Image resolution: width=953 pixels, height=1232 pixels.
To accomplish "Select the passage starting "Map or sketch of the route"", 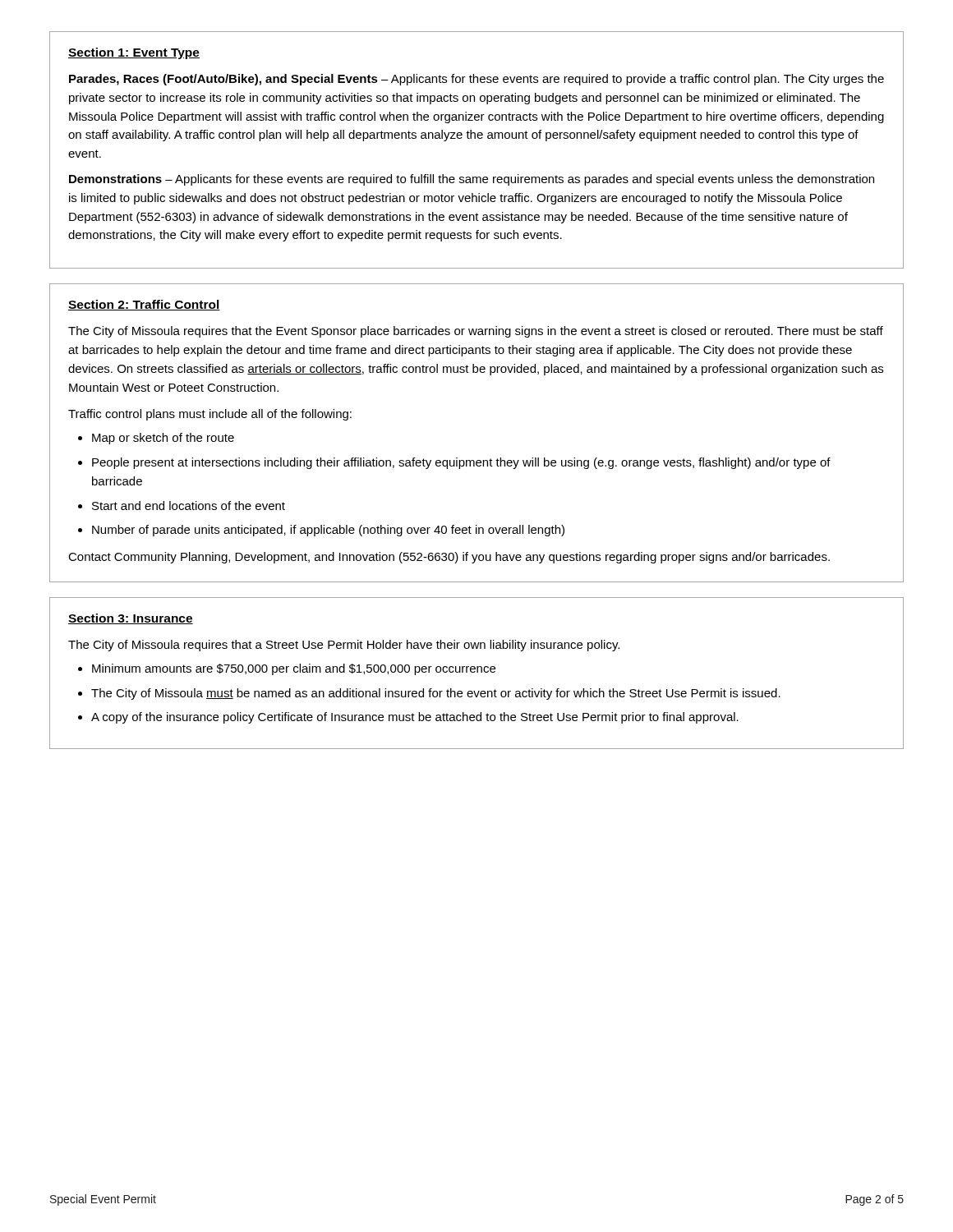I will pos(163,437).
